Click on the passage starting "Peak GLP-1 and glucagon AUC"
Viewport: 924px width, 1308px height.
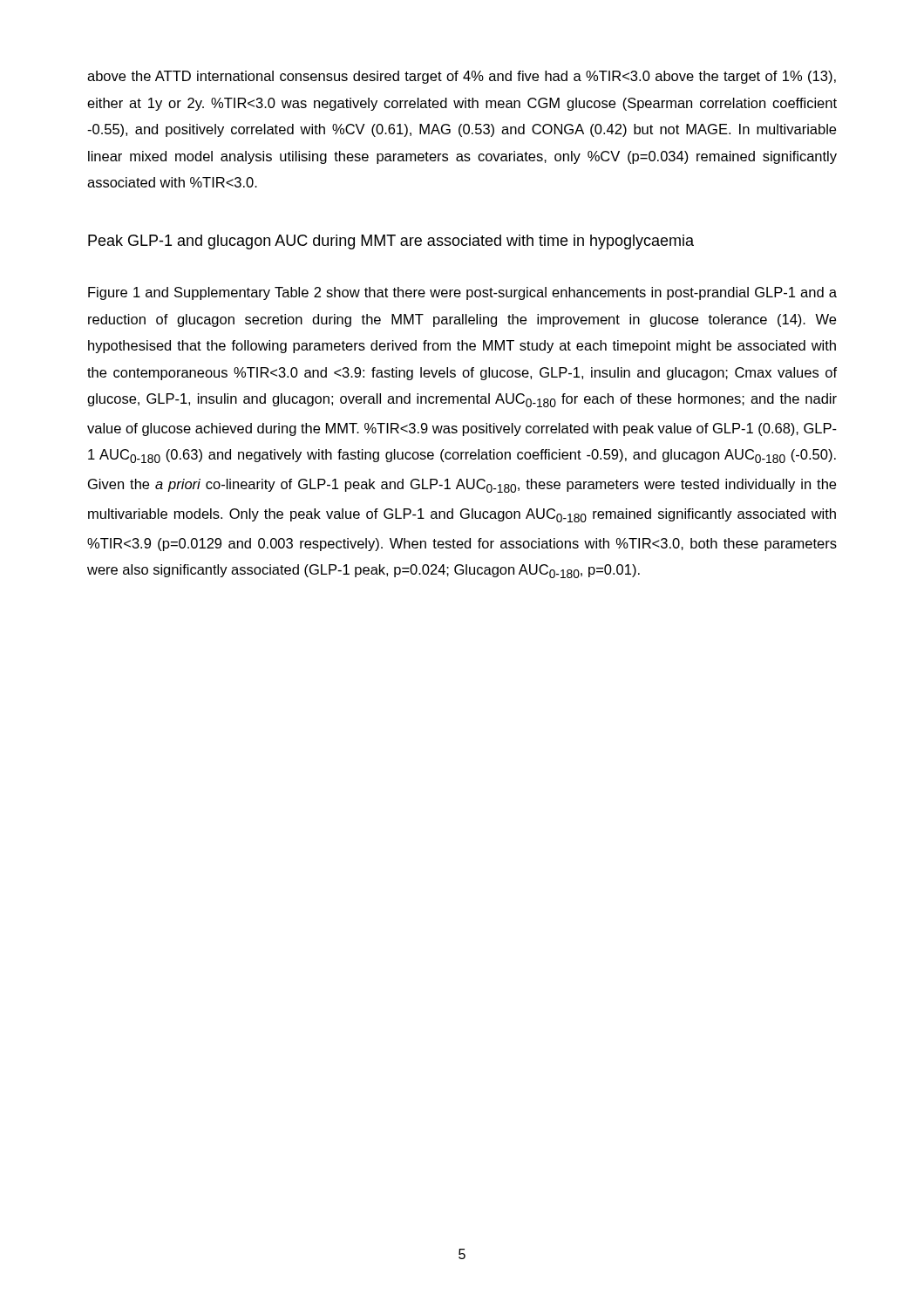coord(391,240)
